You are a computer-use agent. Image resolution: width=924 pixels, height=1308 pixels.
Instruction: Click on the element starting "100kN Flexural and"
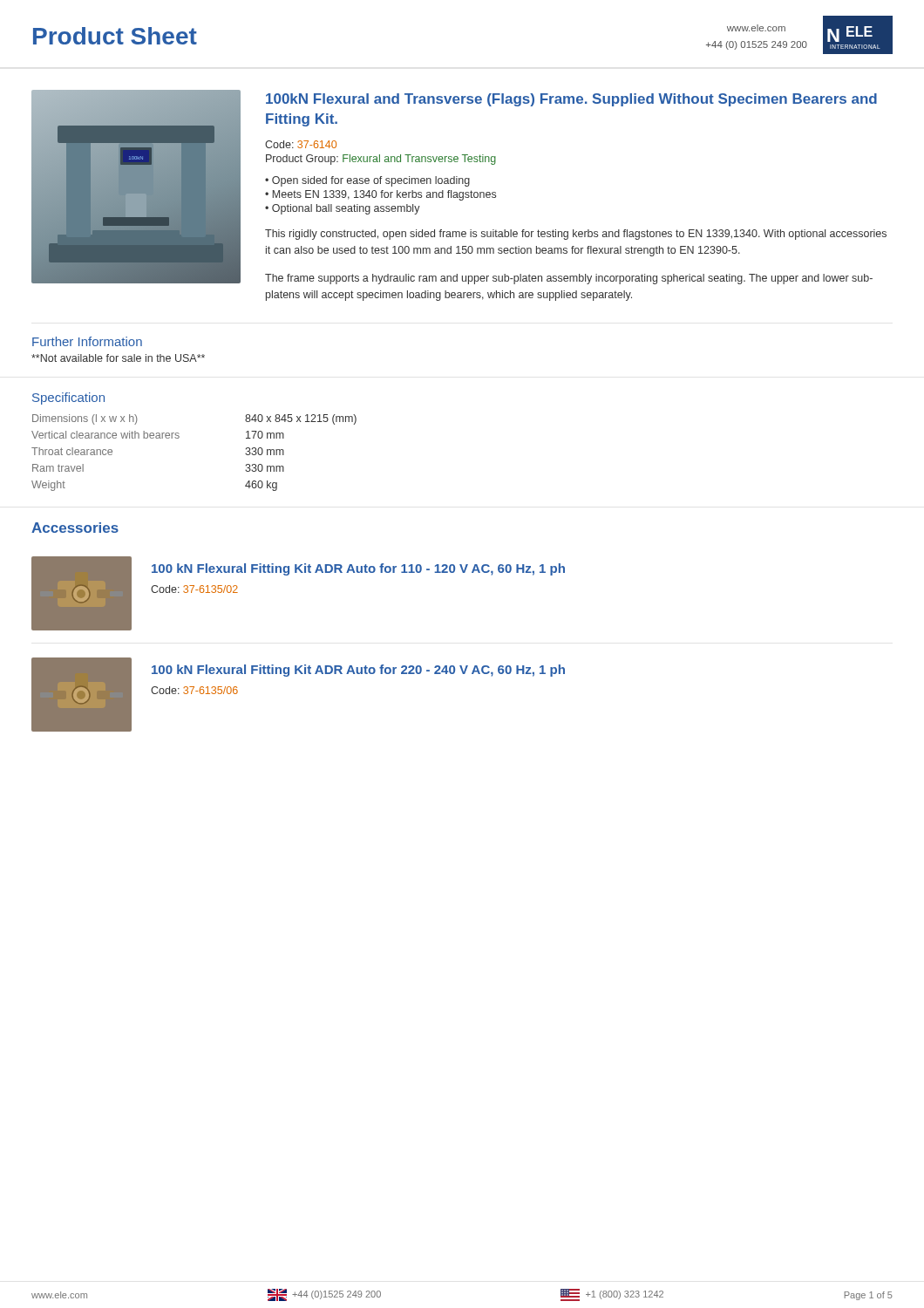(571, 109)
